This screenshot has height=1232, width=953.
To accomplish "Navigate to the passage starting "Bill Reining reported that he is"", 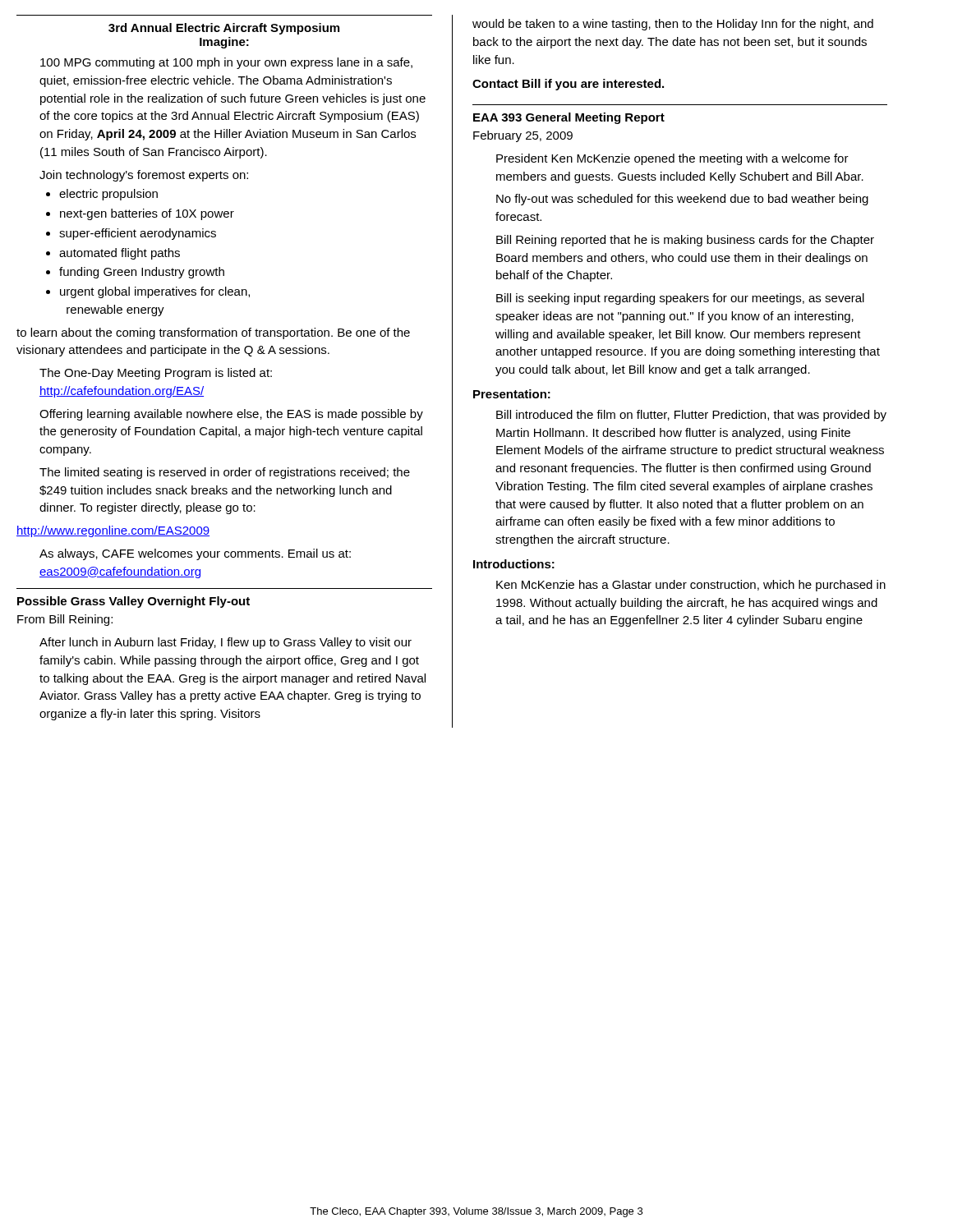I will coord(691,257).
